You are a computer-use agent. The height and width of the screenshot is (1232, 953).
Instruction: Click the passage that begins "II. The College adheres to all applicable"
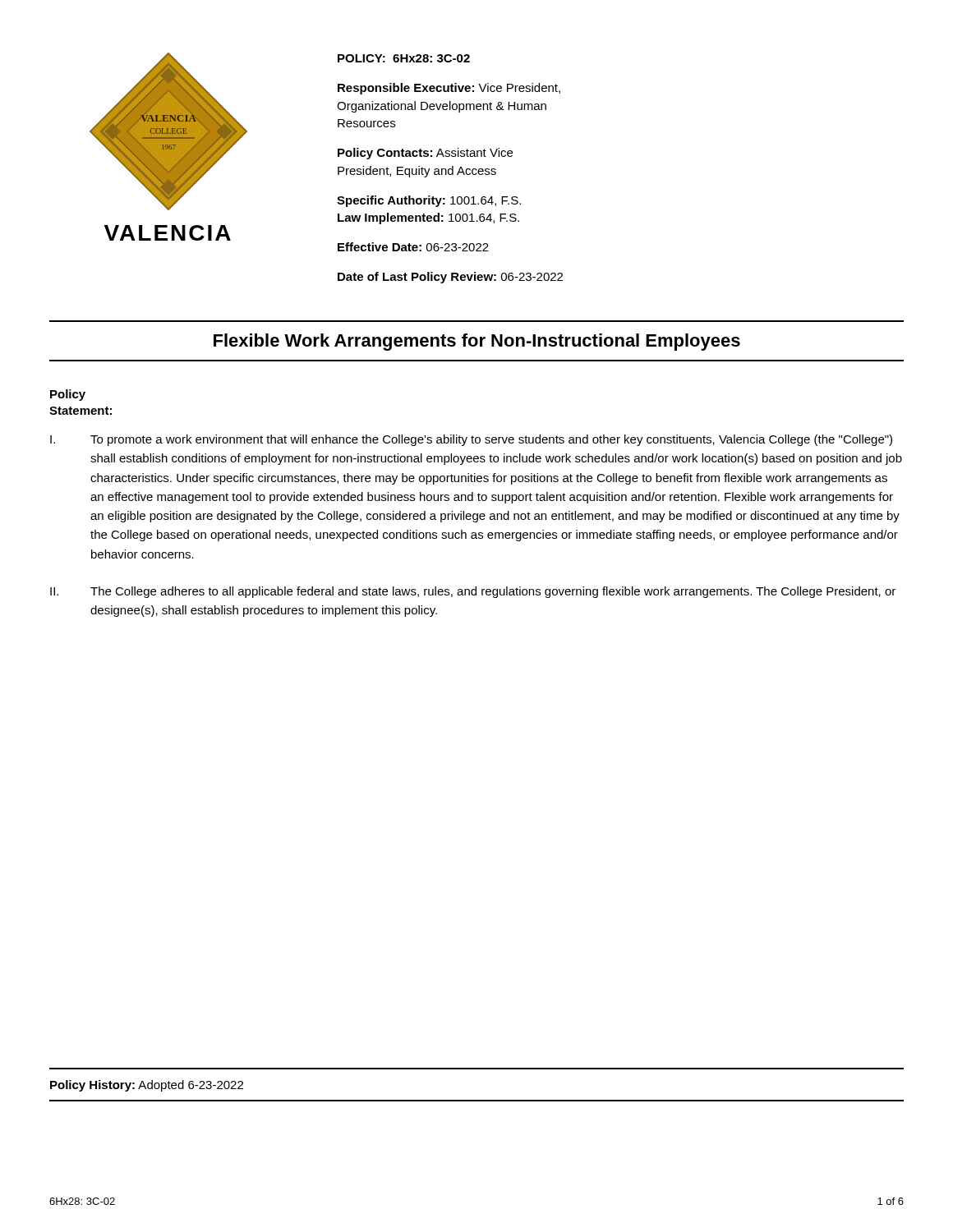(476, 600)
